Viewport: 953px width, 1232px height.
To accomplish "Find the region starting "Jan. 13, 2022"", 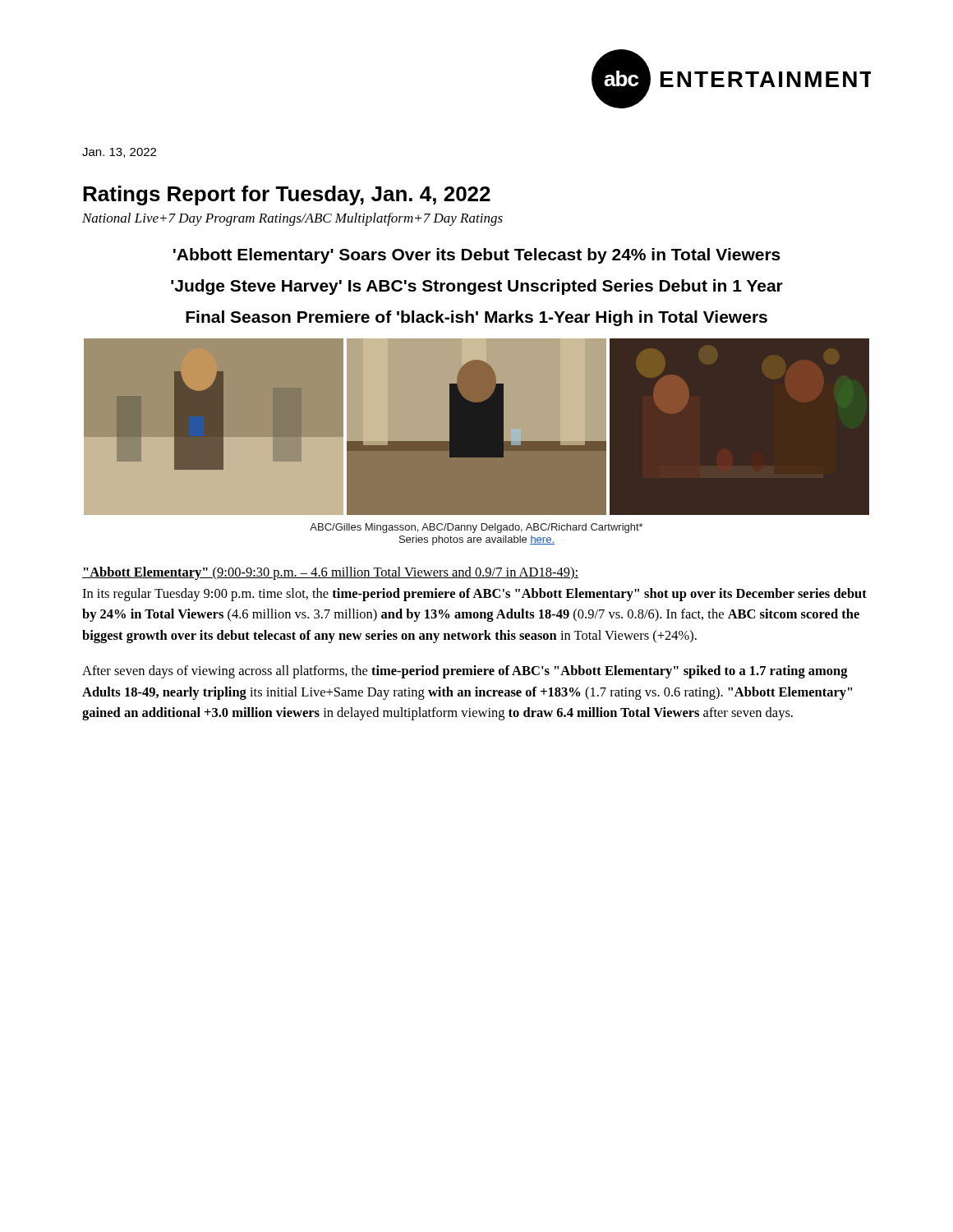I will pyautogui.click(x=120, y=152).
